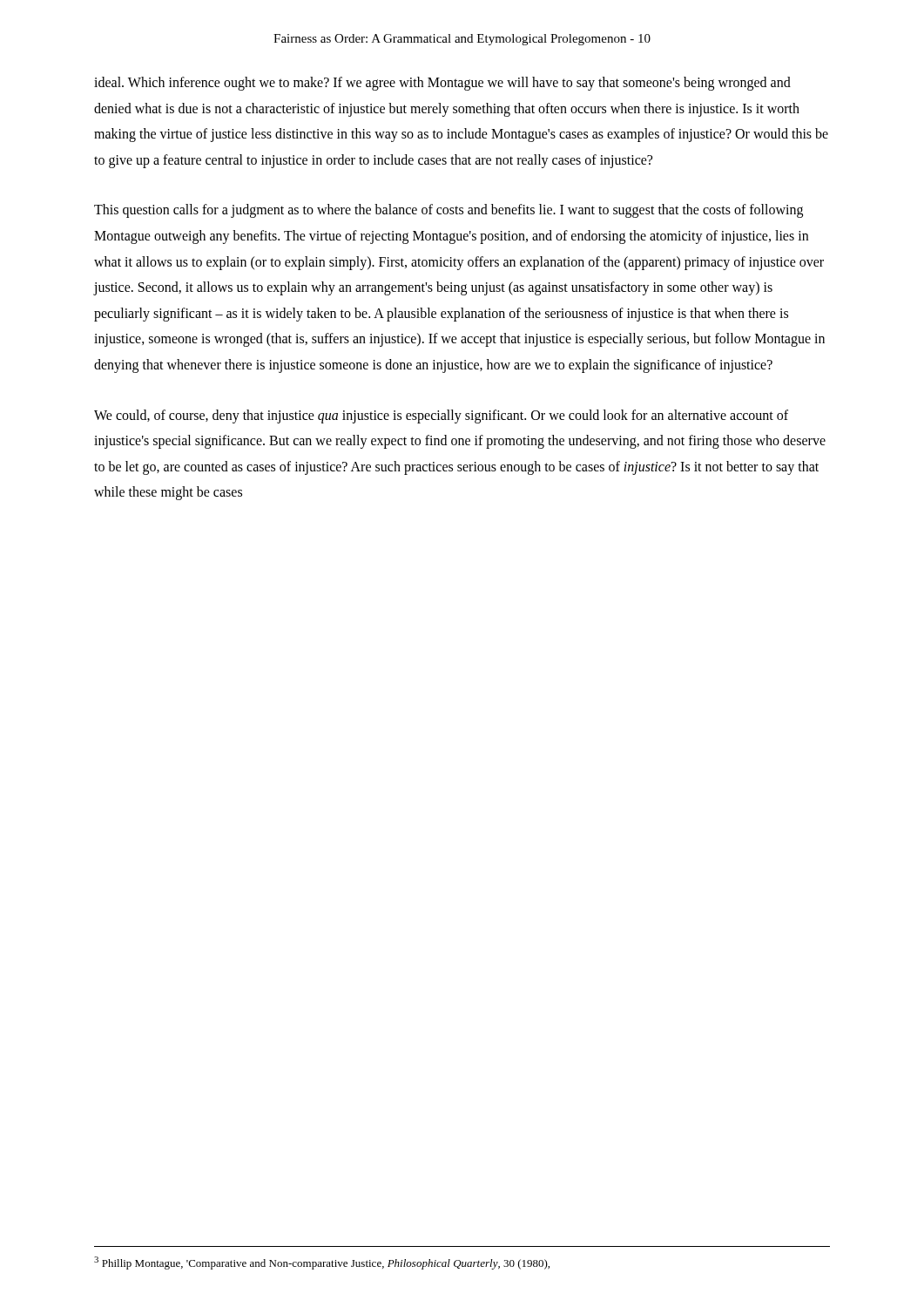Click on the footnote that reads "3 Phillip Montague, 'Comparative and Non-comparative Justice, Philosophical"
The height and width of the screenshot is (1307, 924).
[322, 1262]
